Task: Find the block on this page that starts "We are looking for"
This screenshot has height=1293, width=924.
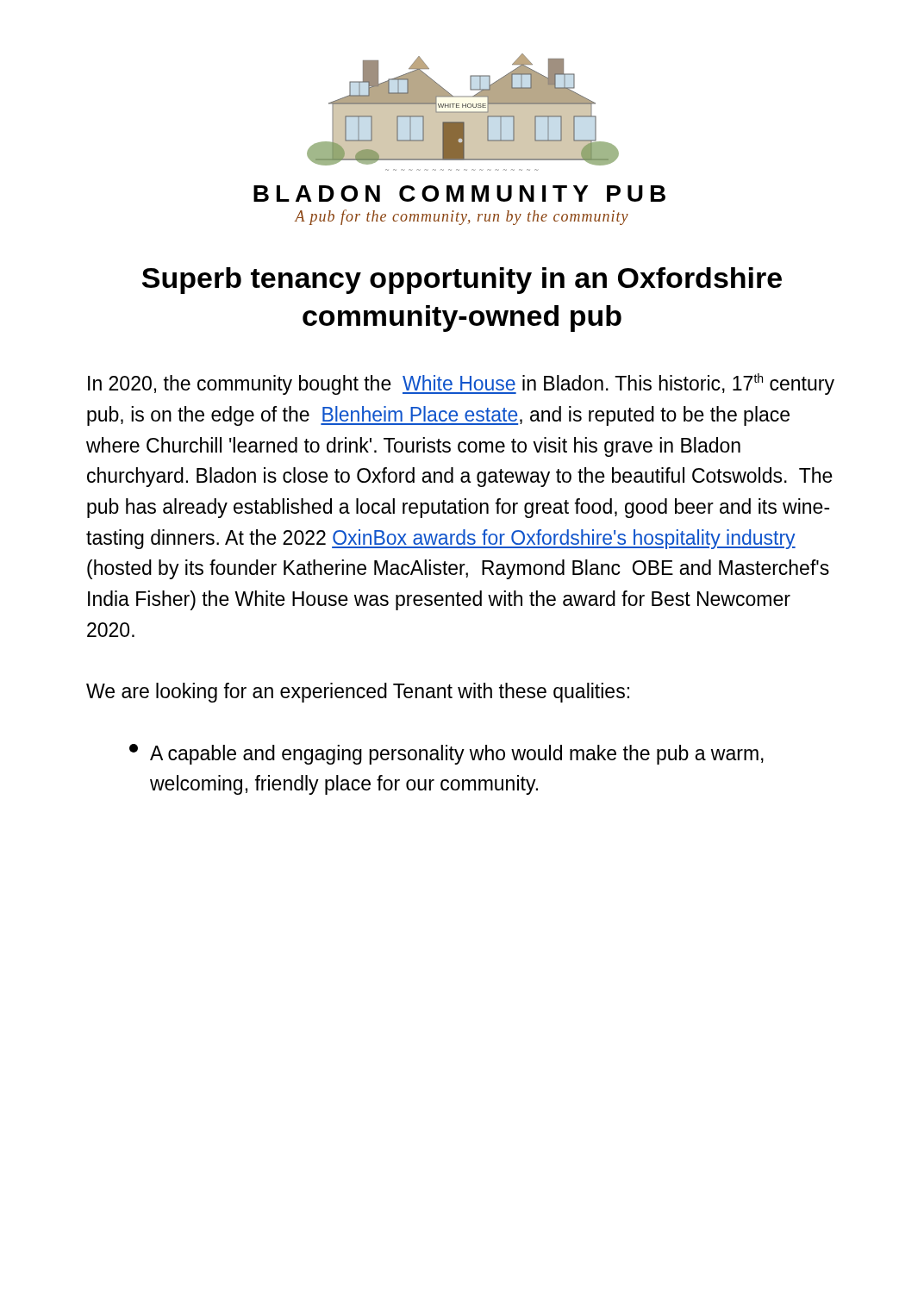Action: (359, 691)
